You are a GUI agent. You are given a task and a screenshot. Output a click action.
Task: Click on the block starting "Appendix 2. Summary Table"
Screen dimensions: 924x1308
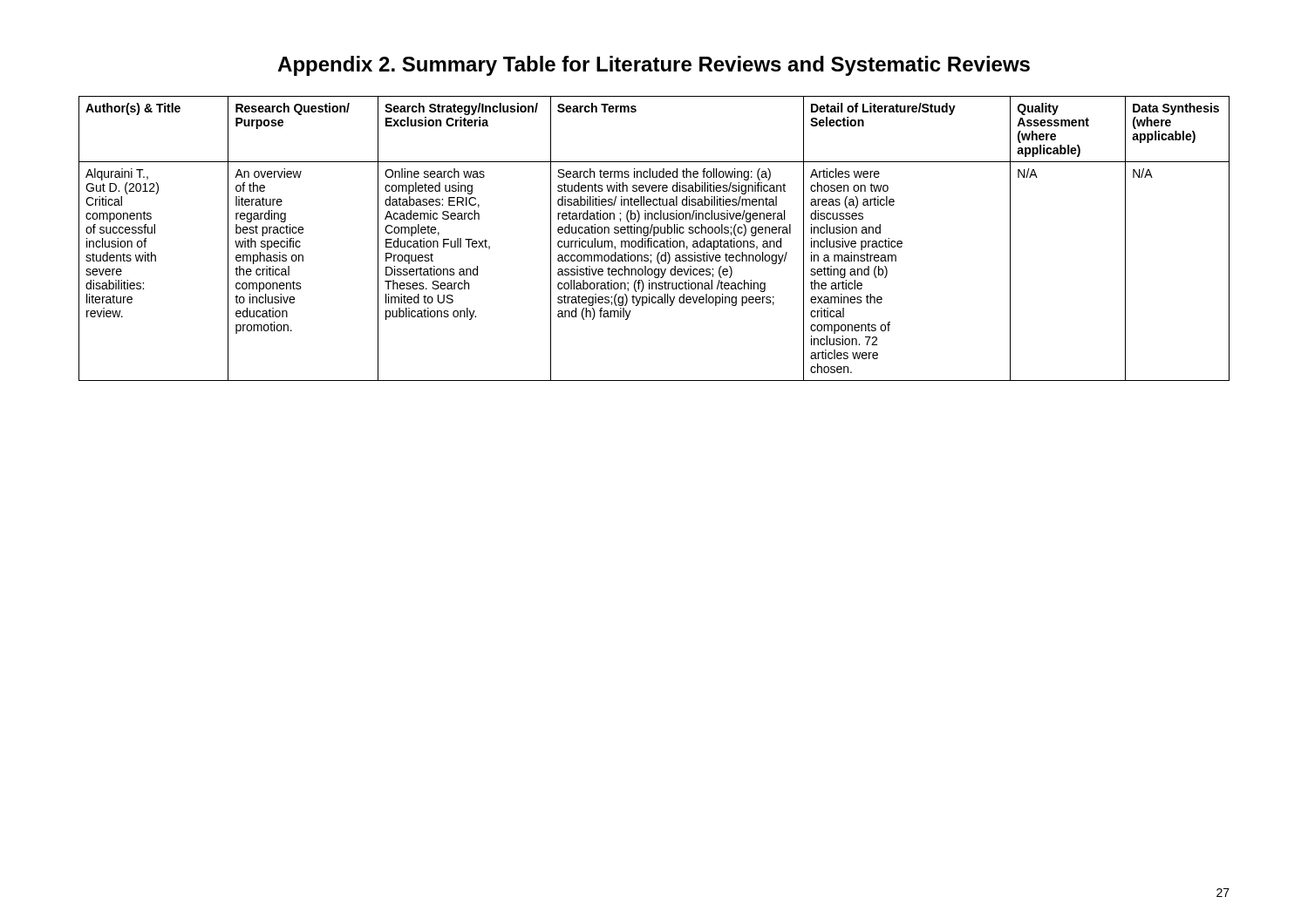tap(654, 64)
